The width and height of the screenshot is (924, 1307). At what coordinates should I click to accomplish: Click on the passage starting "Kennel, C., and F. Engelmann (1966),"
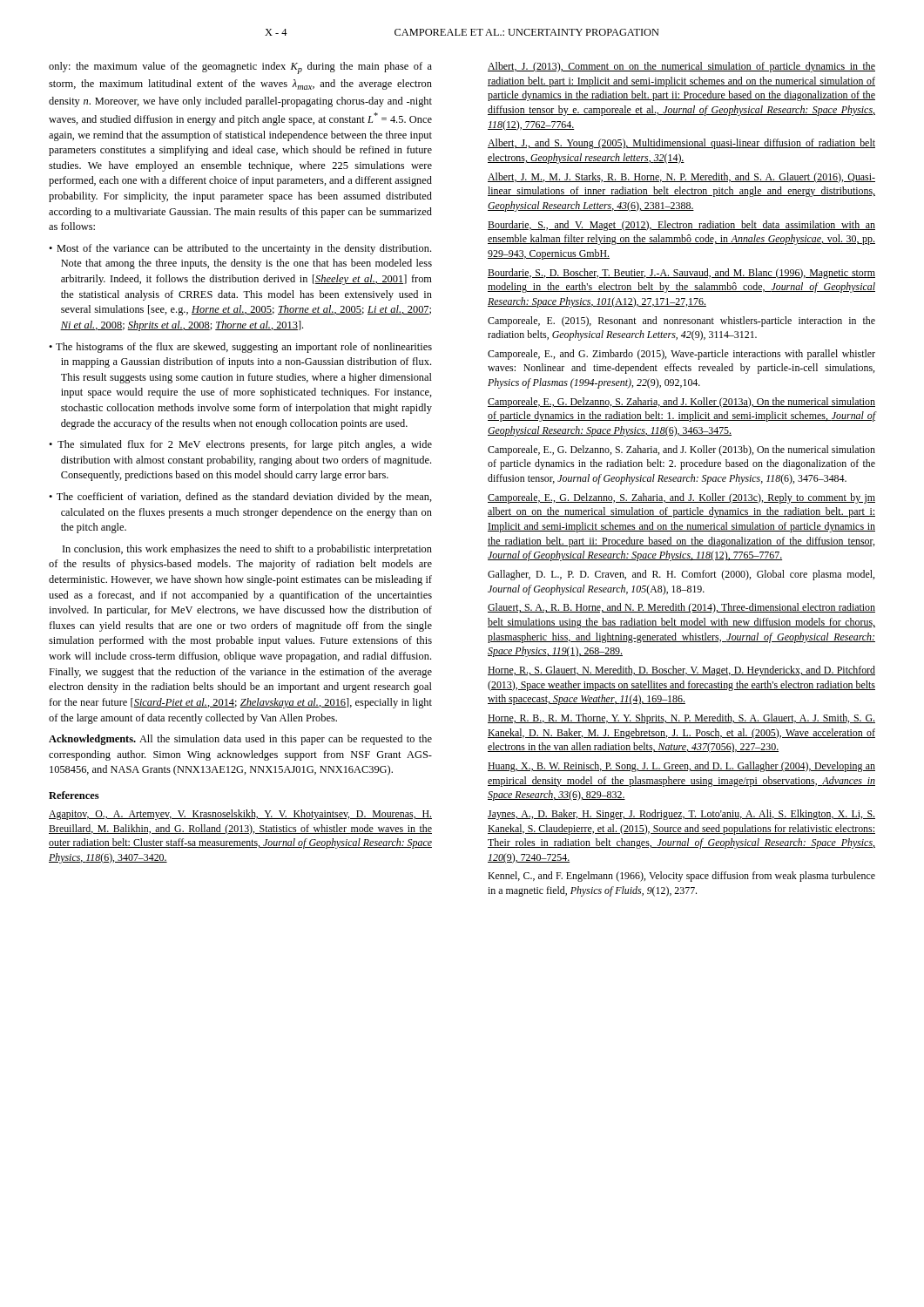pos(681,883)
